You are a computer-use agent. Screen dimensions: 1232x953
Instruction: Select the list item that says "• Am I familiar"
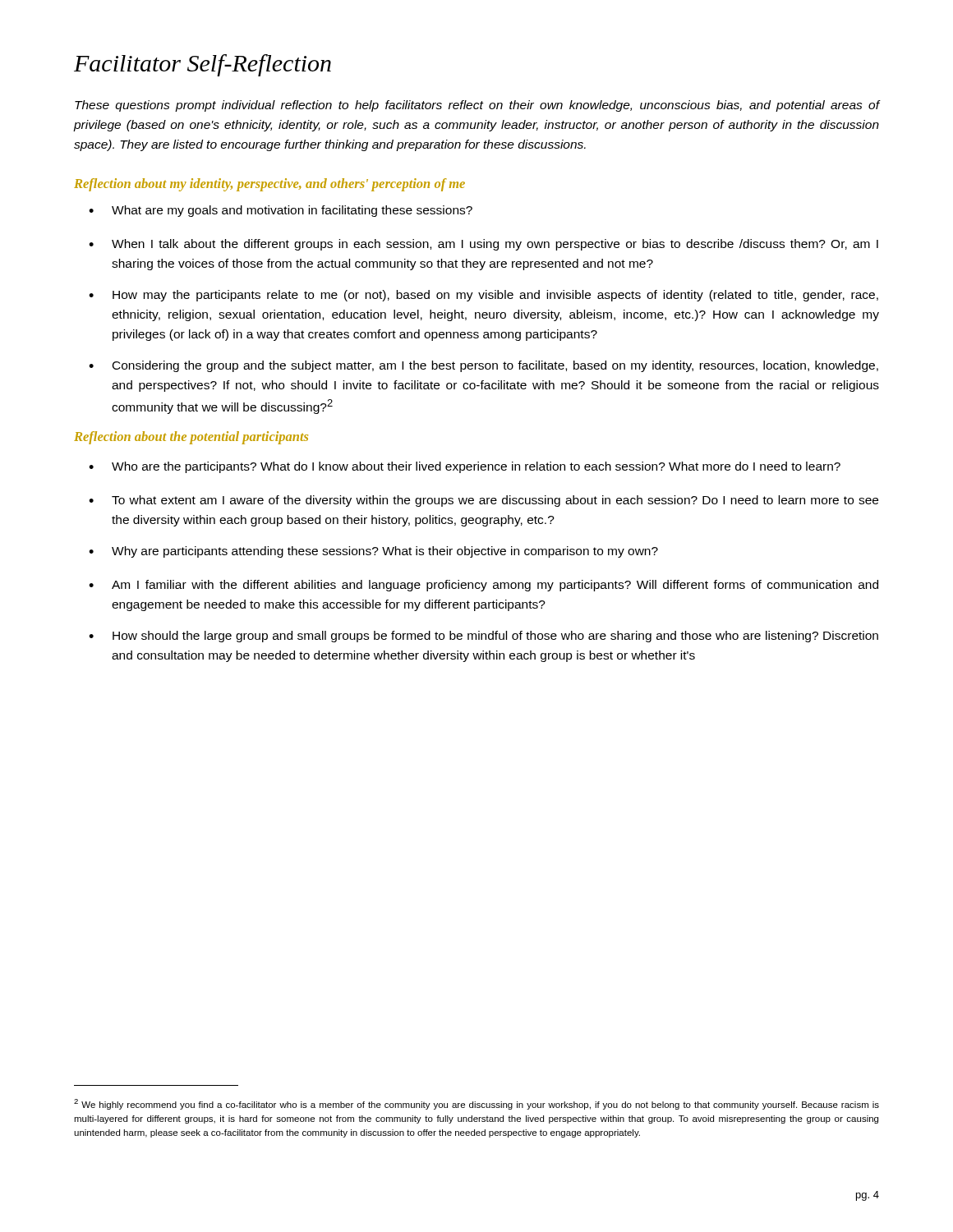click(476, 595)
